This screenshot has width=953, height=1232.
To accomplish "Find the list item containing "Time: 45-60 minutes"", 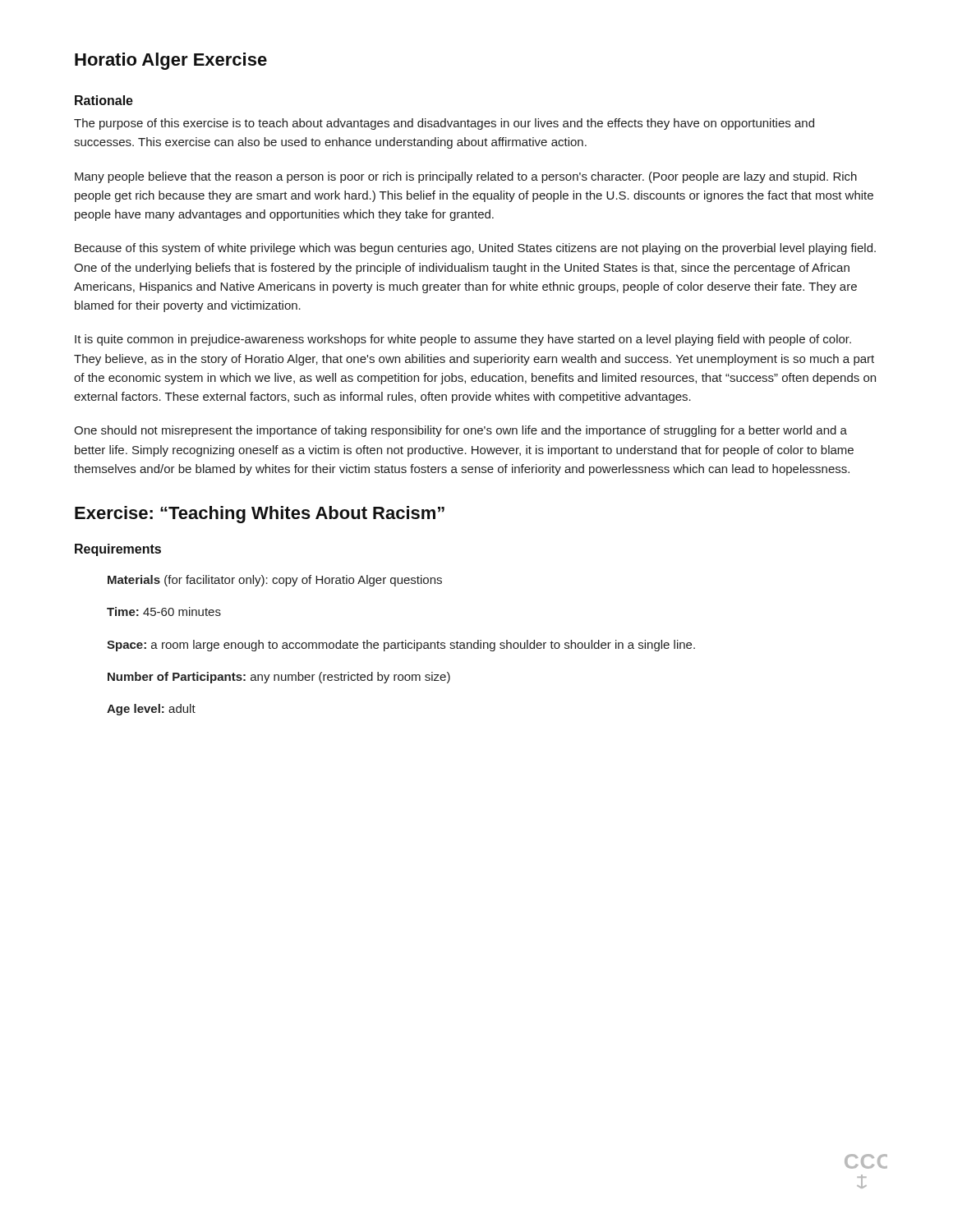I will tap(164, 612).
